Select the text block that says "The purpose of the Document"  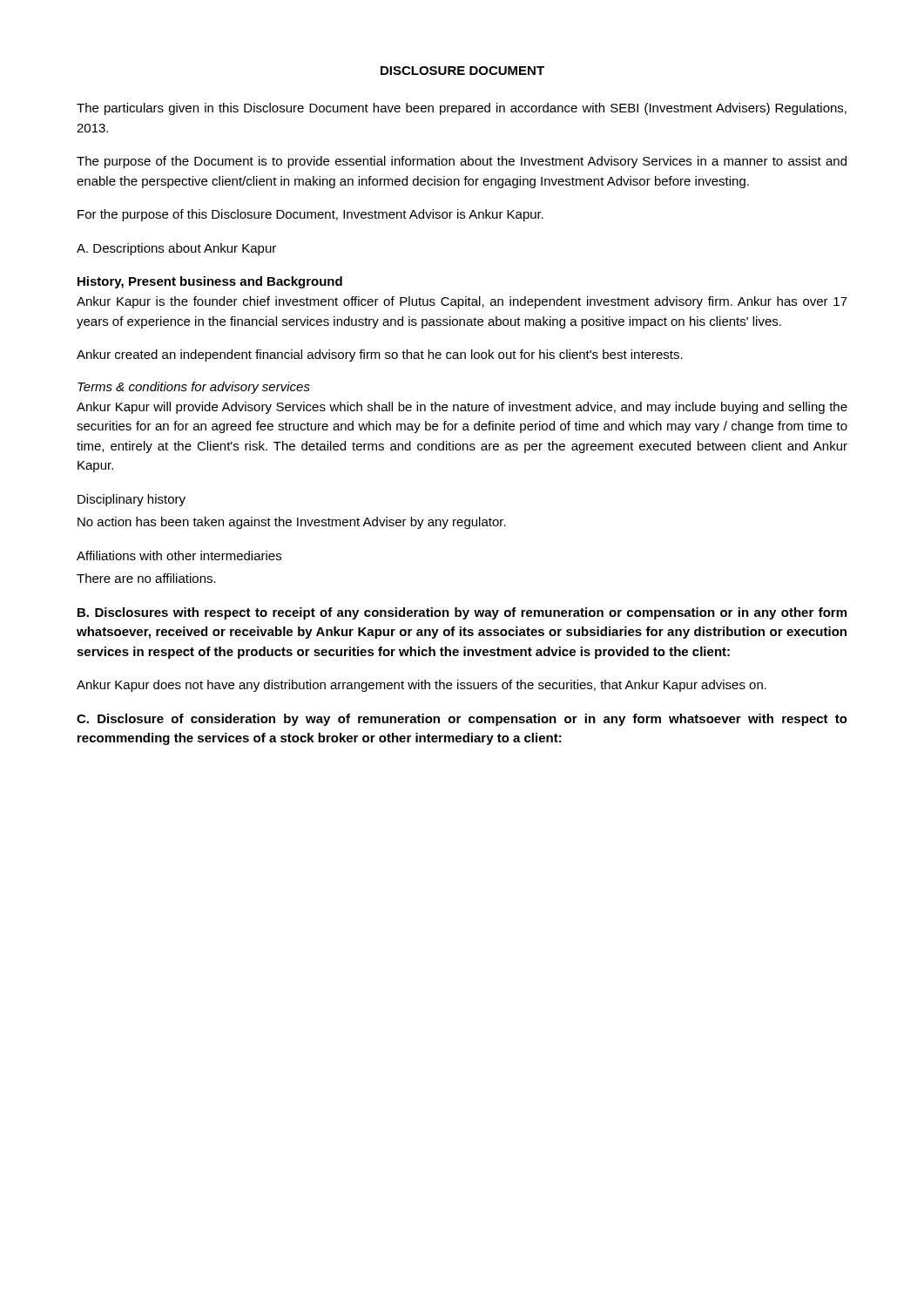click(462, 171)
